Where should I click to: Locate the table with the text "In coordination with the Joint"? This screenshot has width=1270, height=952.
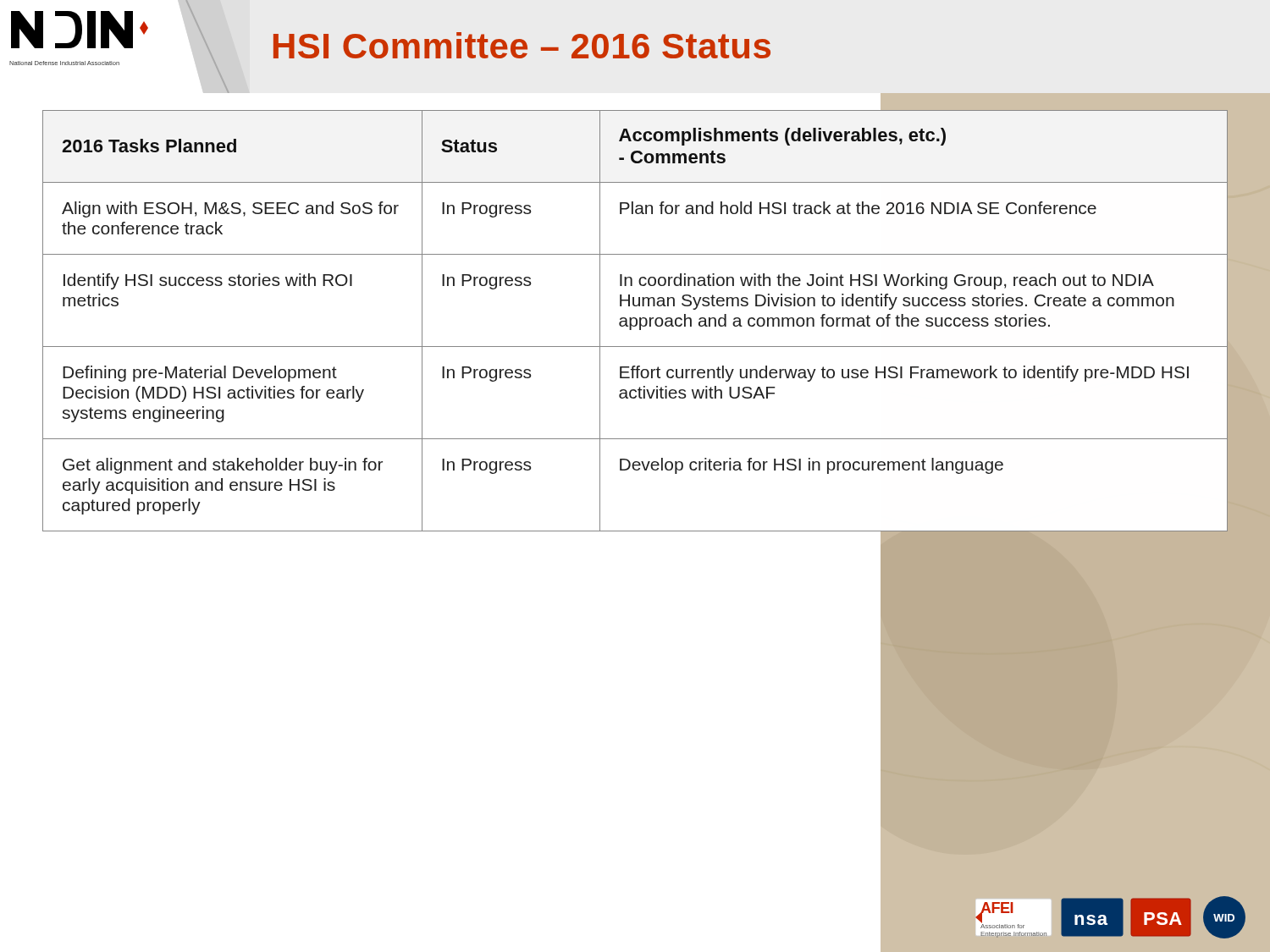tap(635, 321)
